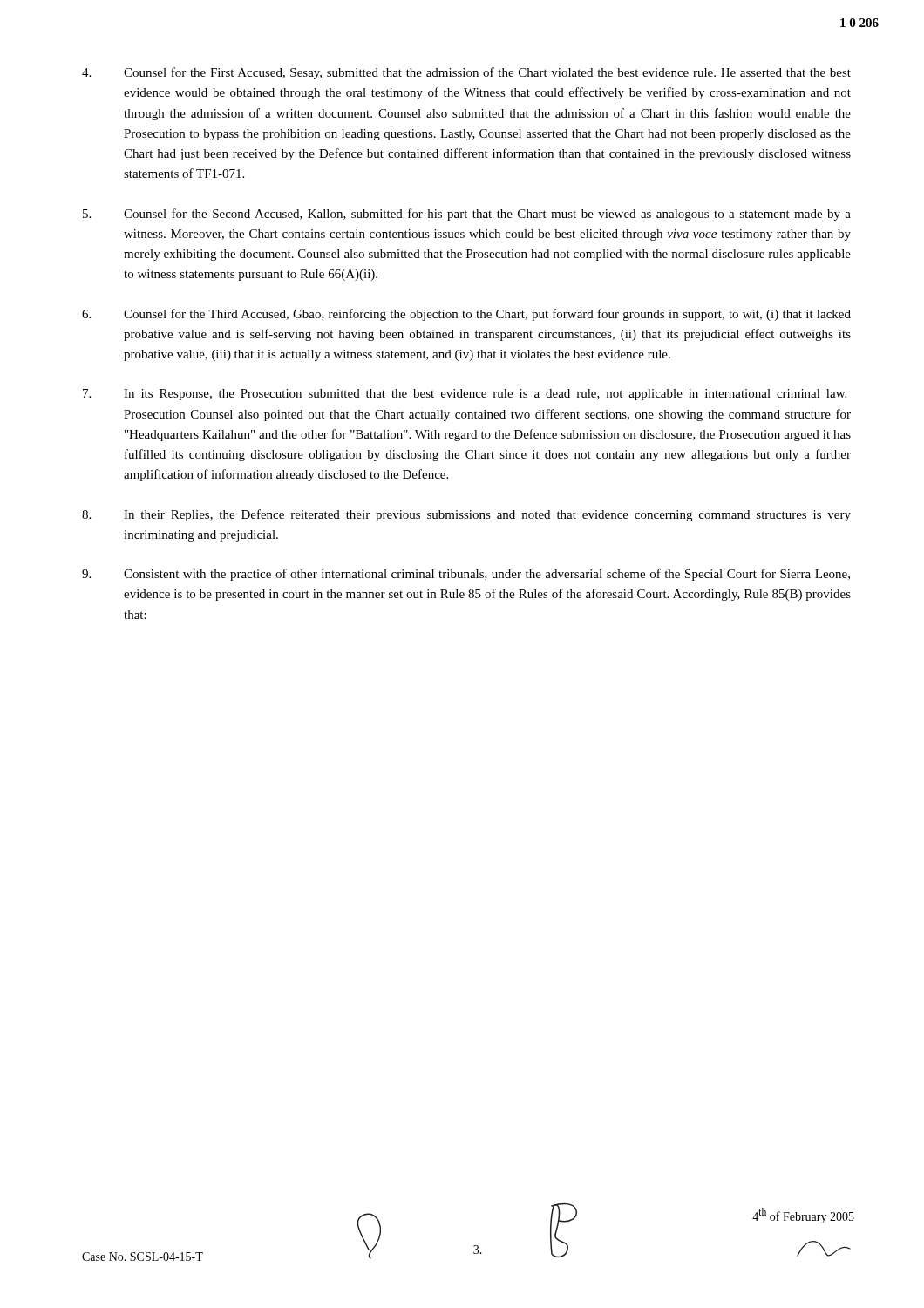
Task: Locate the text block that reads "In its Response, the Prosecution"
Action: [466, 435]
